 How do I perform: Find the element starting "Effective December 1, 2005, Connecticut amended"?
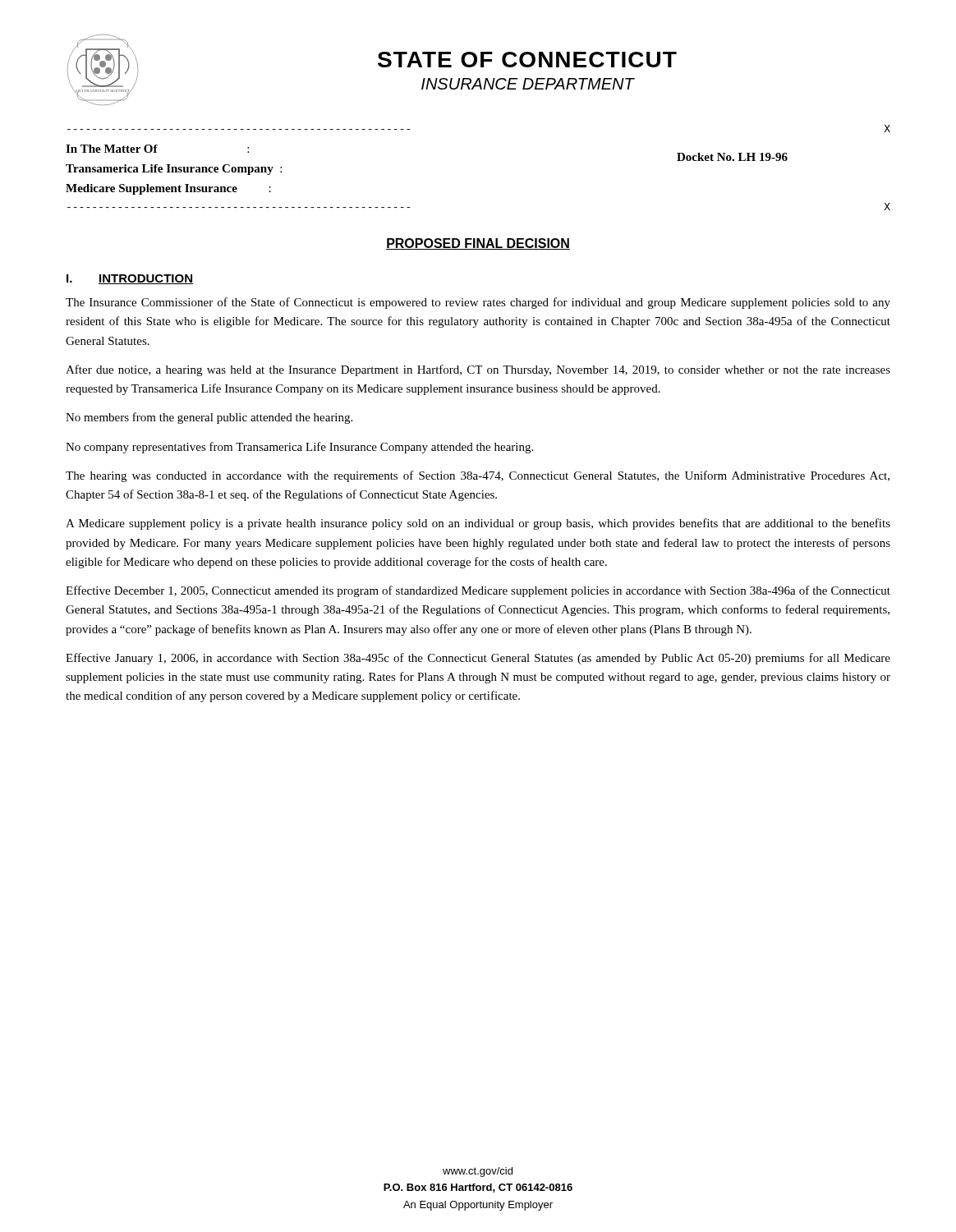click(x=478, y=610)
